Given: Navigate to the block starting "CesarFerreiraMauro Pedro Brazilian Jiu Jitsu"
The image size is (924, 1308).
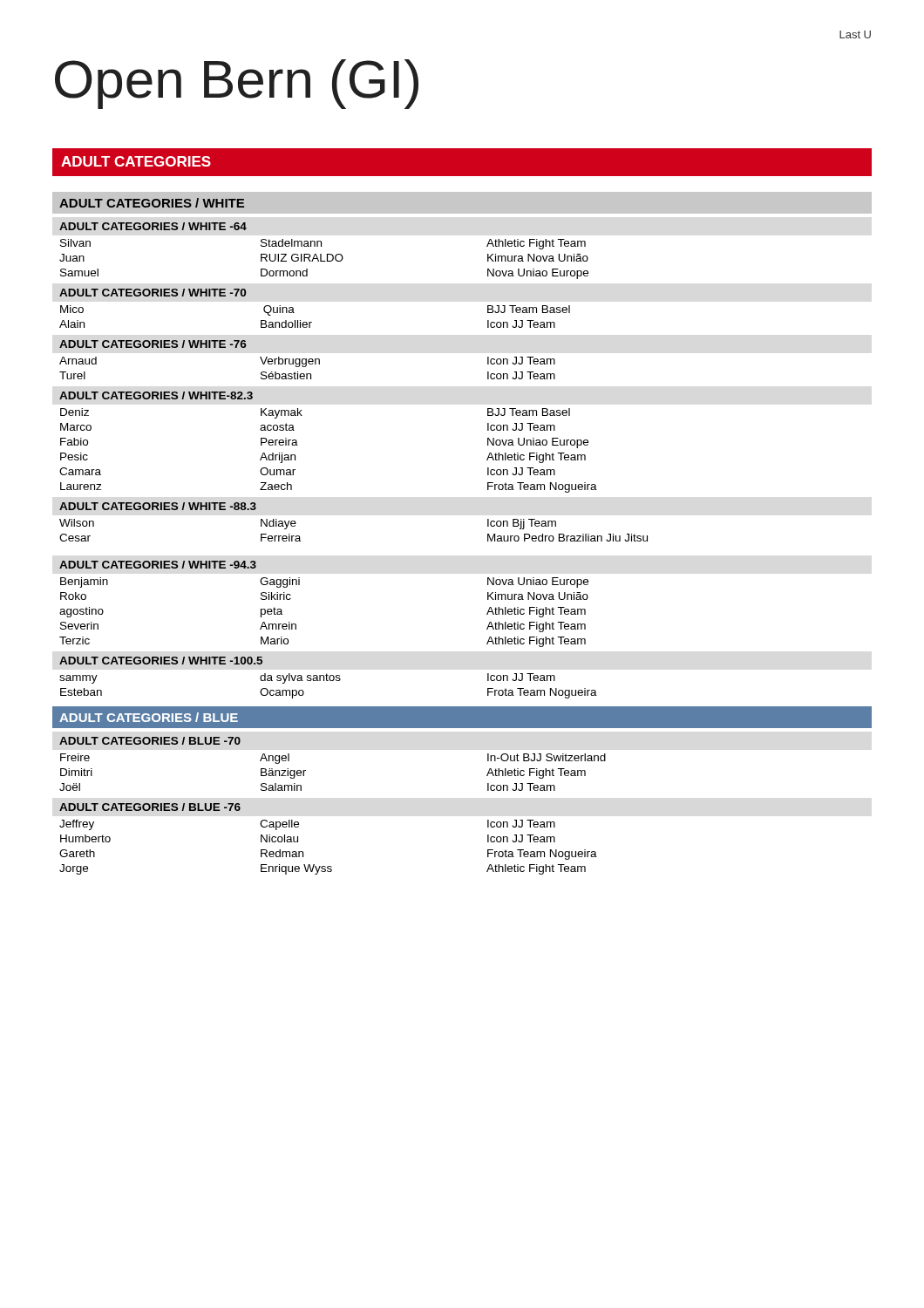Looking at the screenshot, I should click(71, 538).
